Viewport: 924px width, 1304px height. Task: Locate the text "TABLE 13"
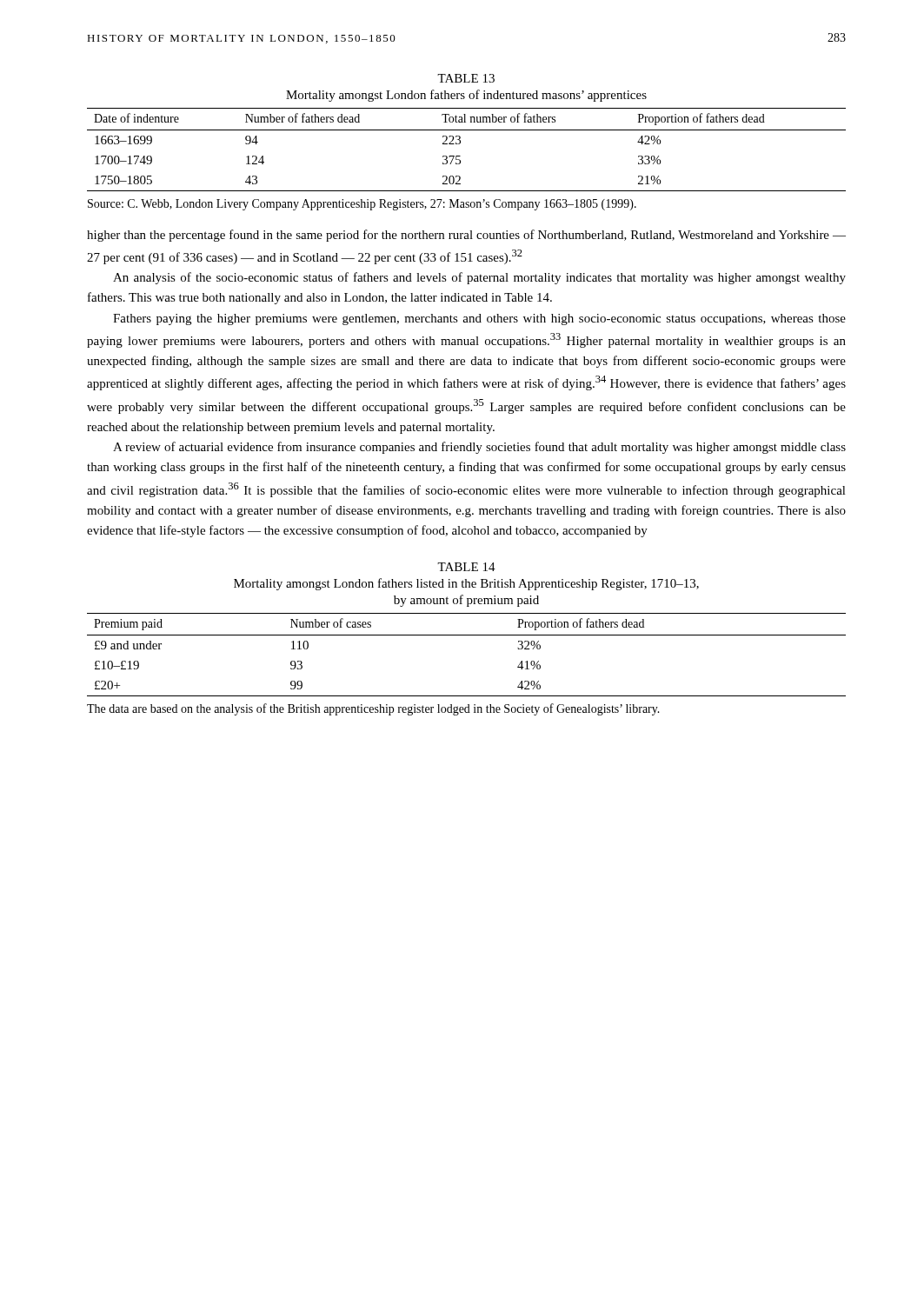[x=466, y=78]
